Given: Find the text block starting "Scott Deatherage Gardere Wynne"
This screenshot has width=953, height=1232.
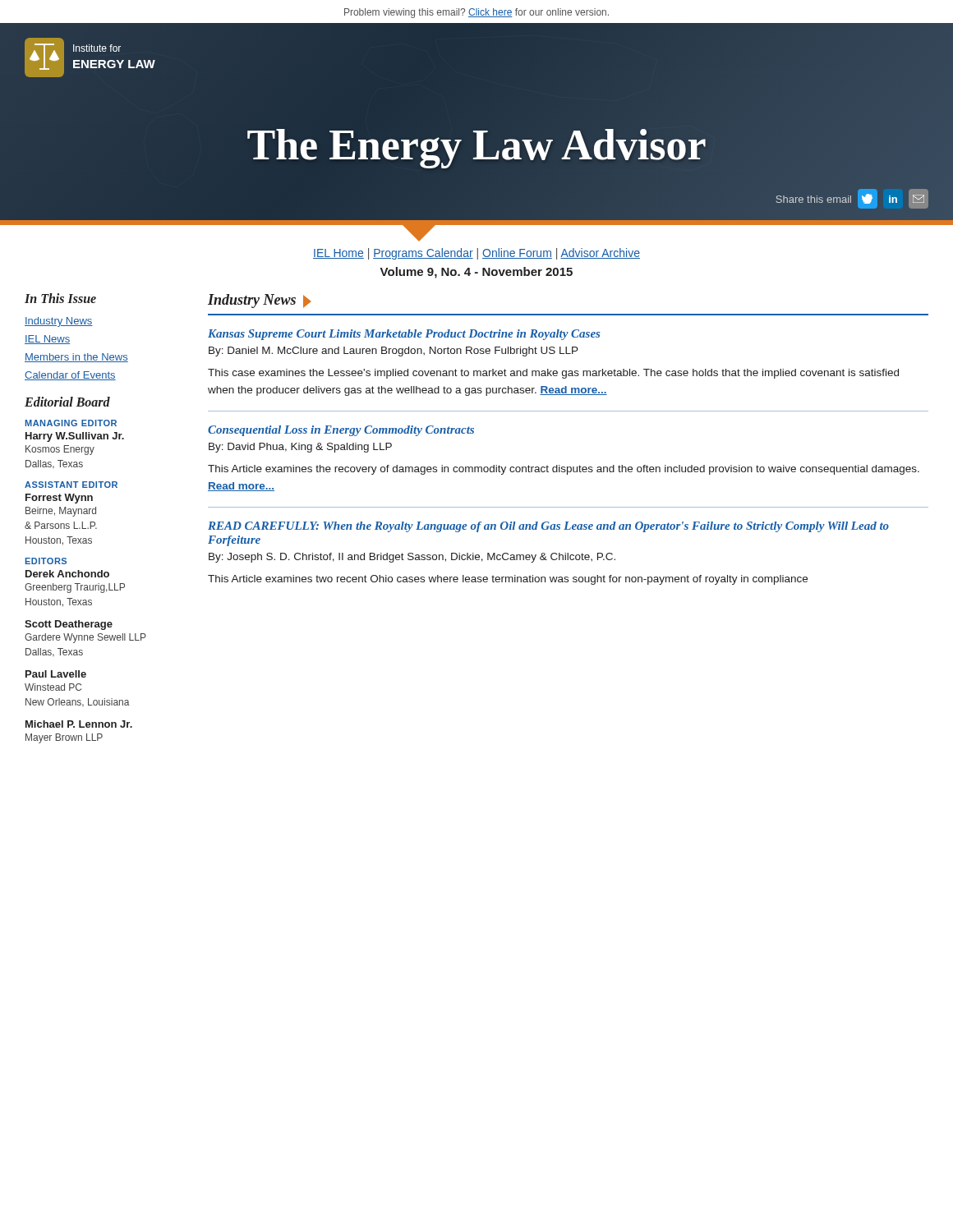Looking at the screenshot, I should pos(102,639).
